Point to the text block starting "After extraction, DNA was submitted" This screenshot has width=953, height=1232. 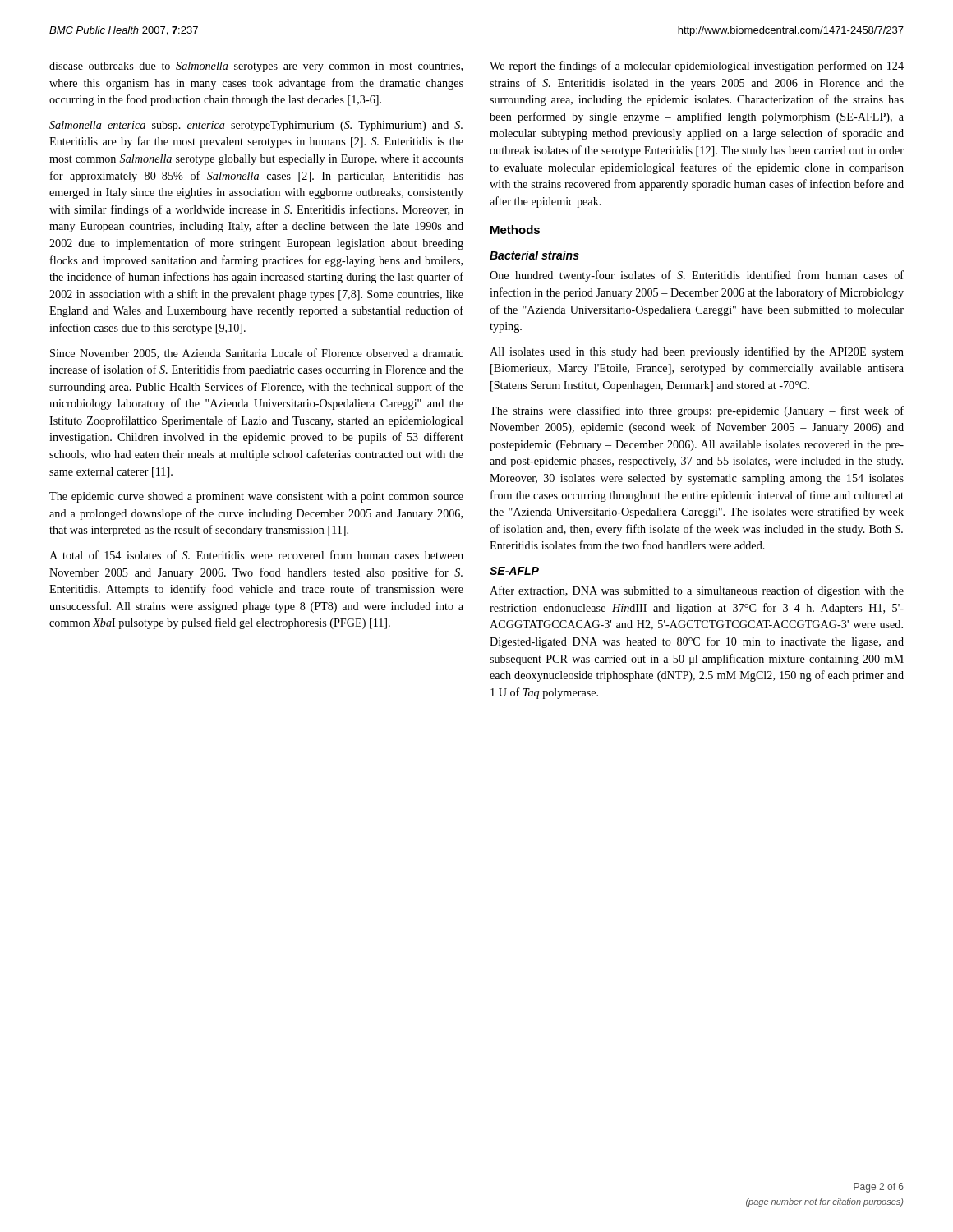tap(697, 642)
